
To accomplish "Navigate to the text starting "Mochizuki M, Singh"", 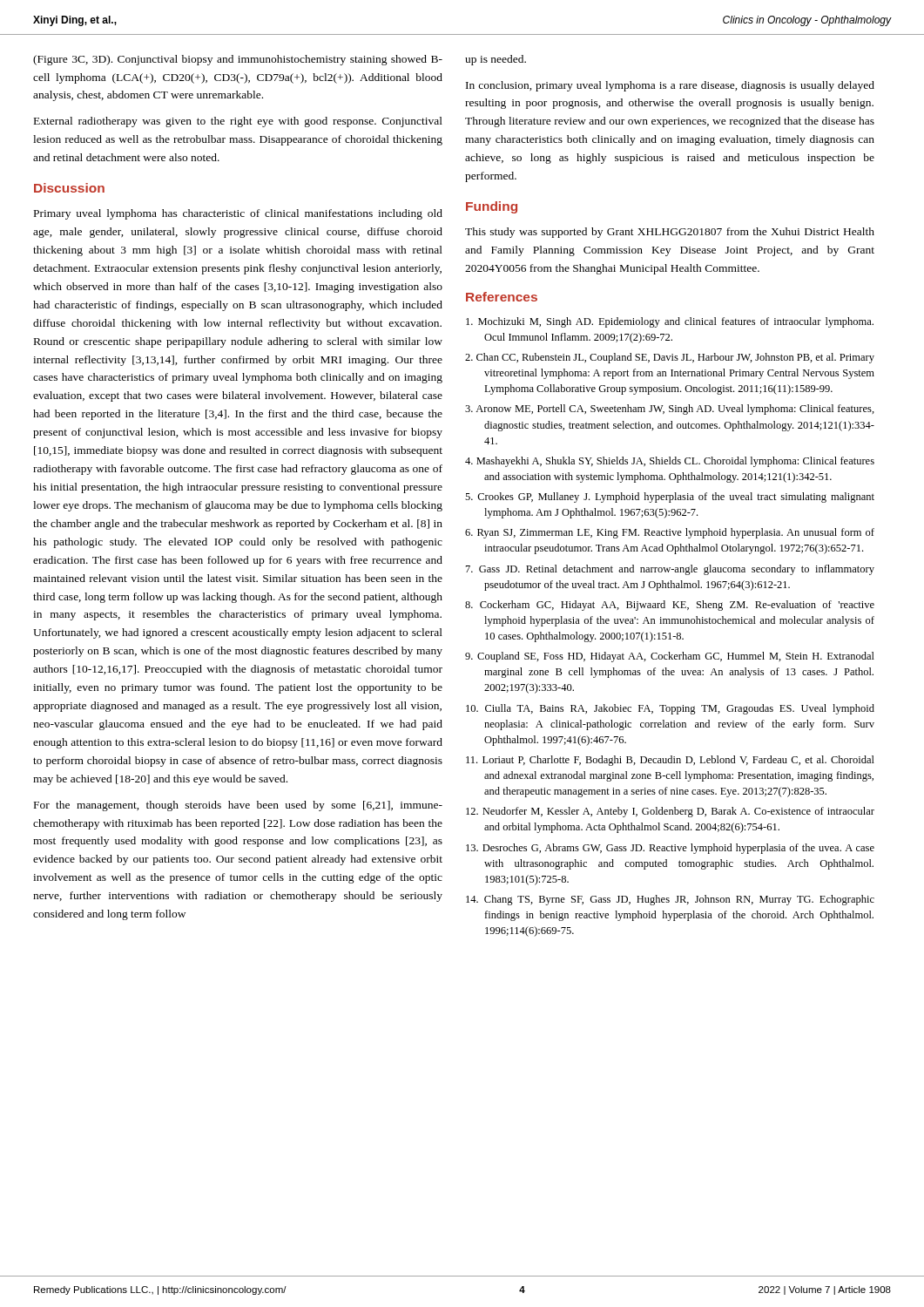I will pos(670,329).
